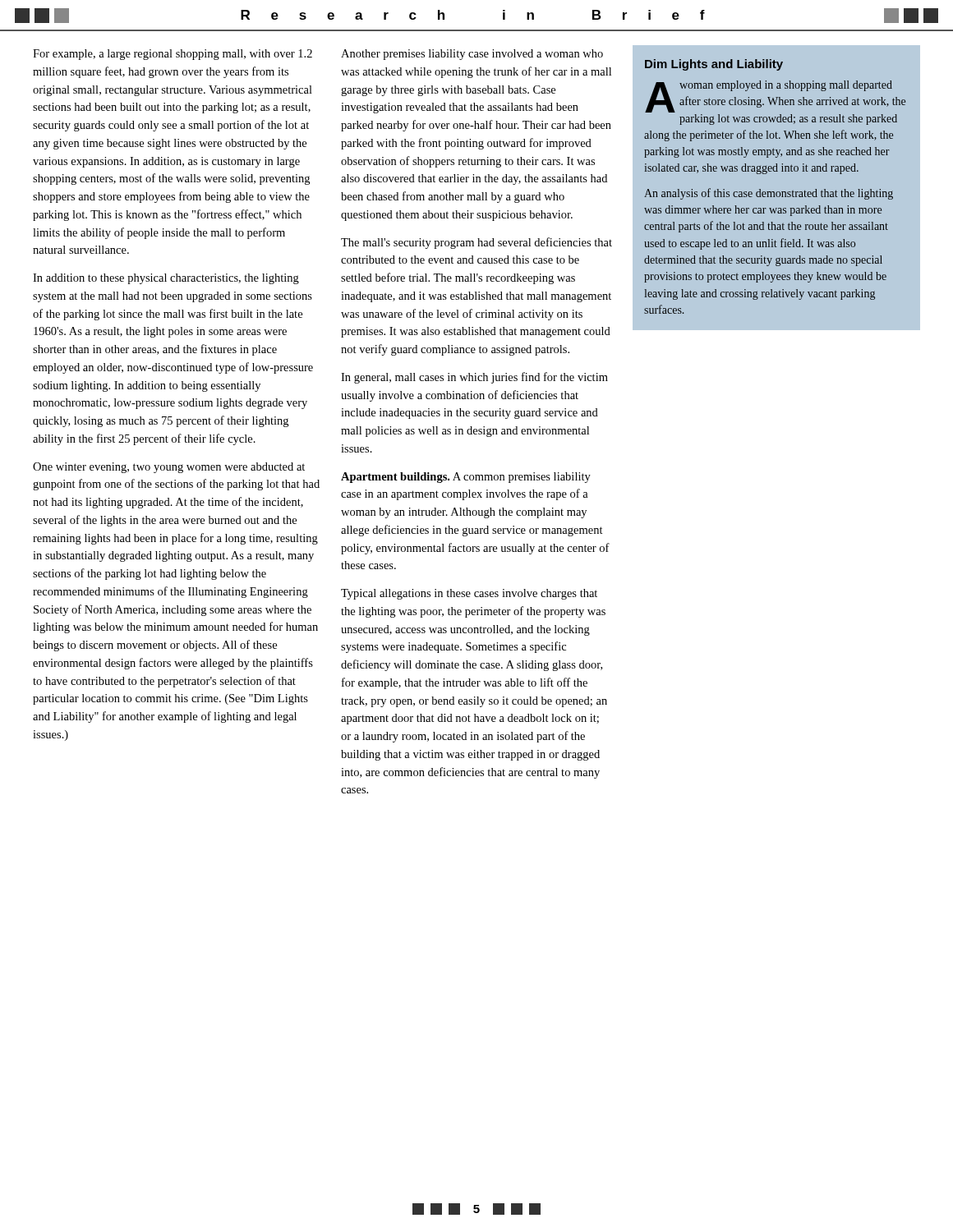
Task: Find the text block starting "Another premises liability case involved a woman who"
Action: pos(476,135)
